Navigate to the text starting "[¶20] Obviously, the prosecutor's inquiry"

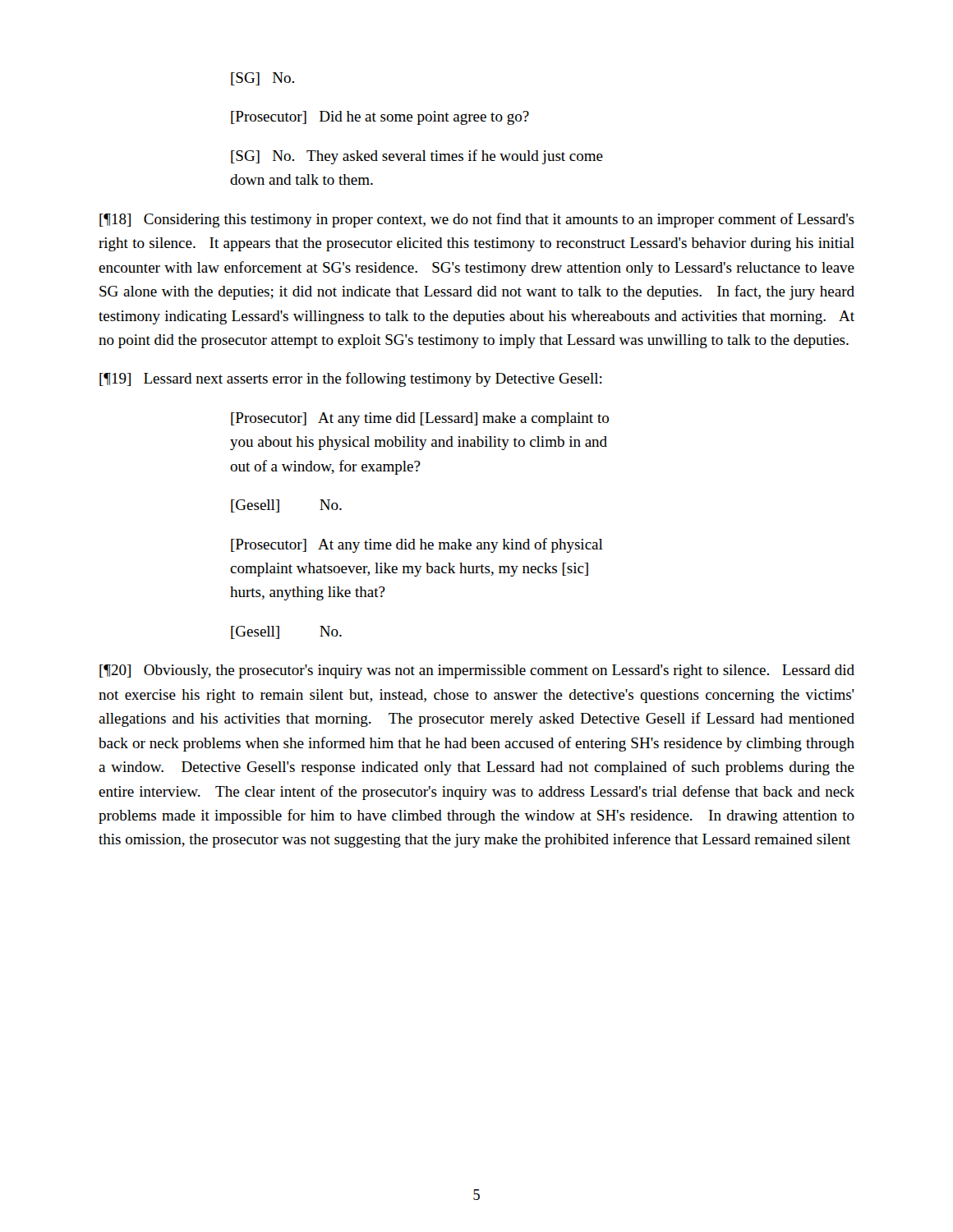(476, 755)
